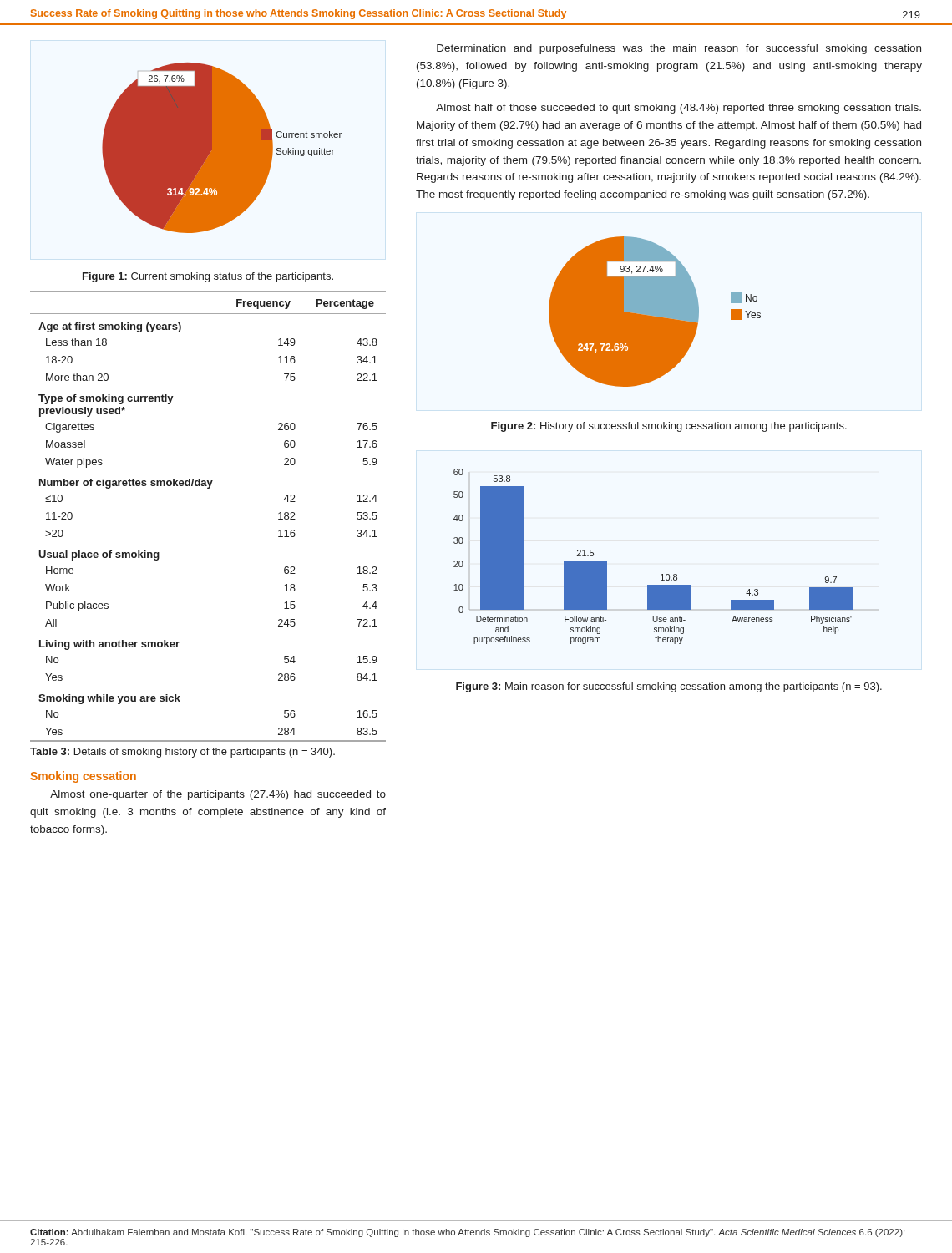
Task: Find "Smoking cessation" on this page
Action: tap(83, 776)
